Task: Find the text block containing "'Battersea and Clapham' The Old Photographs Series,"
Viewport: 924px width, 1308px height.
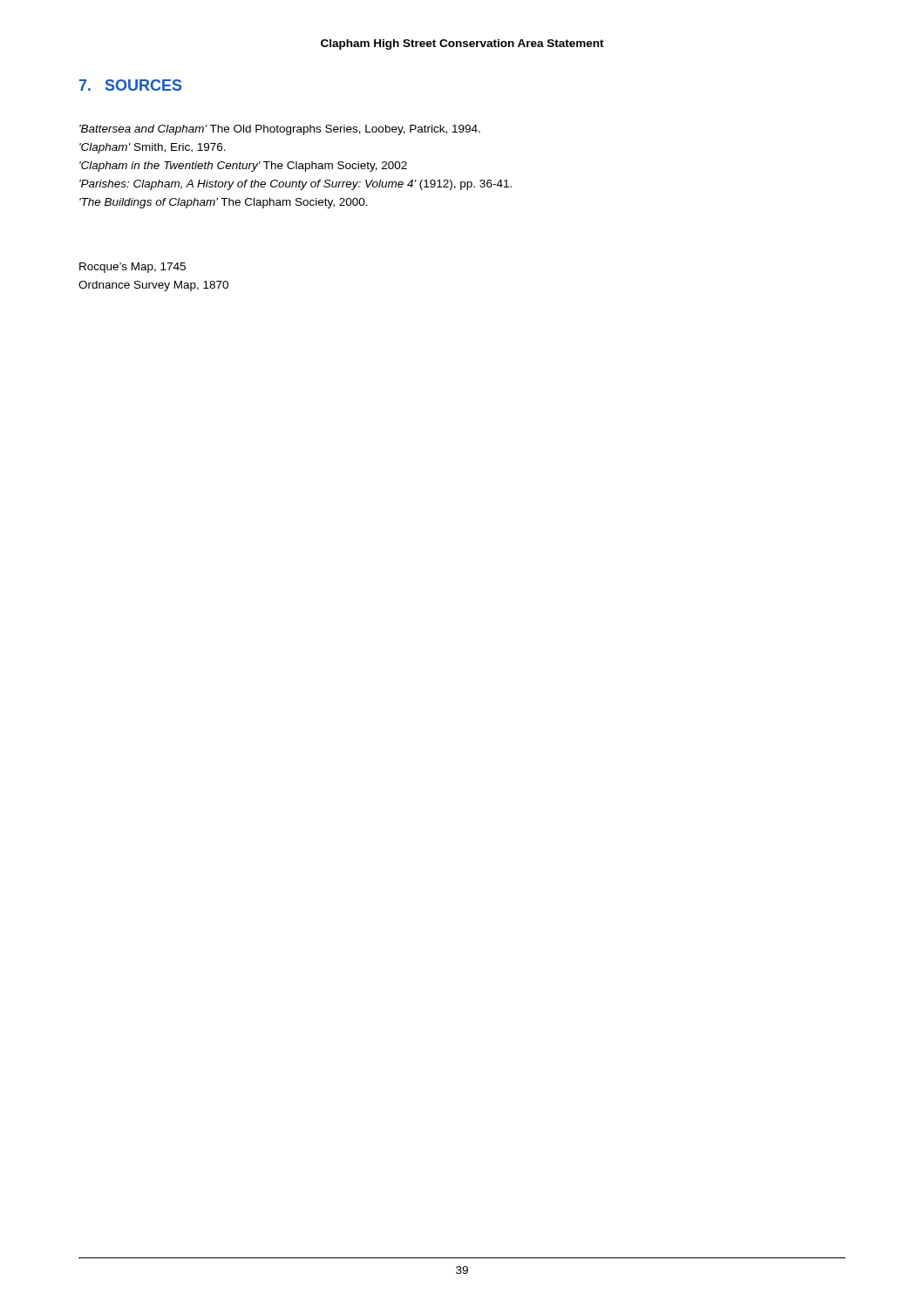Action: [x=296, y=165]
